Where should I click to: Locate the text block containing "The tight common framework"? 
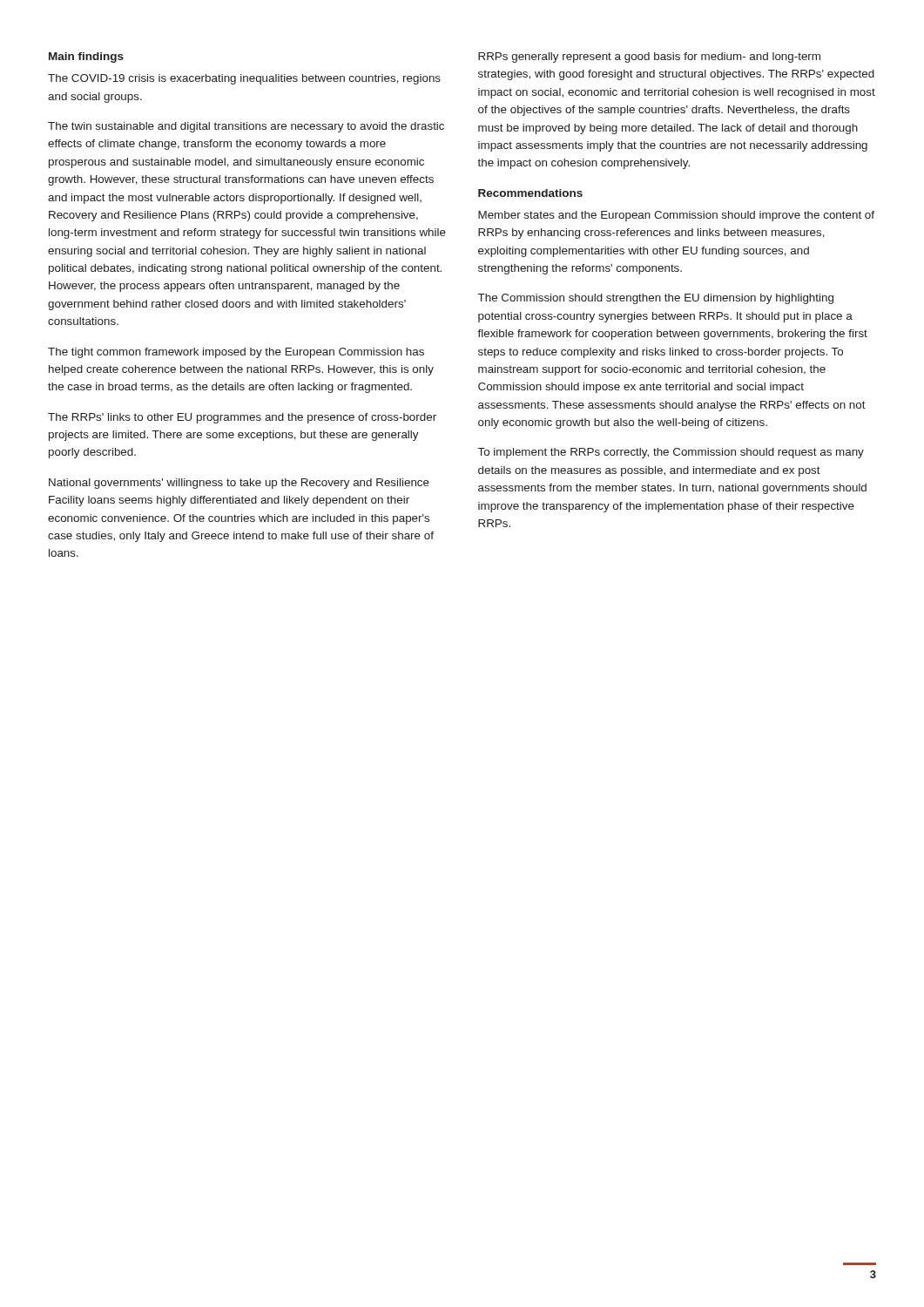241,369
